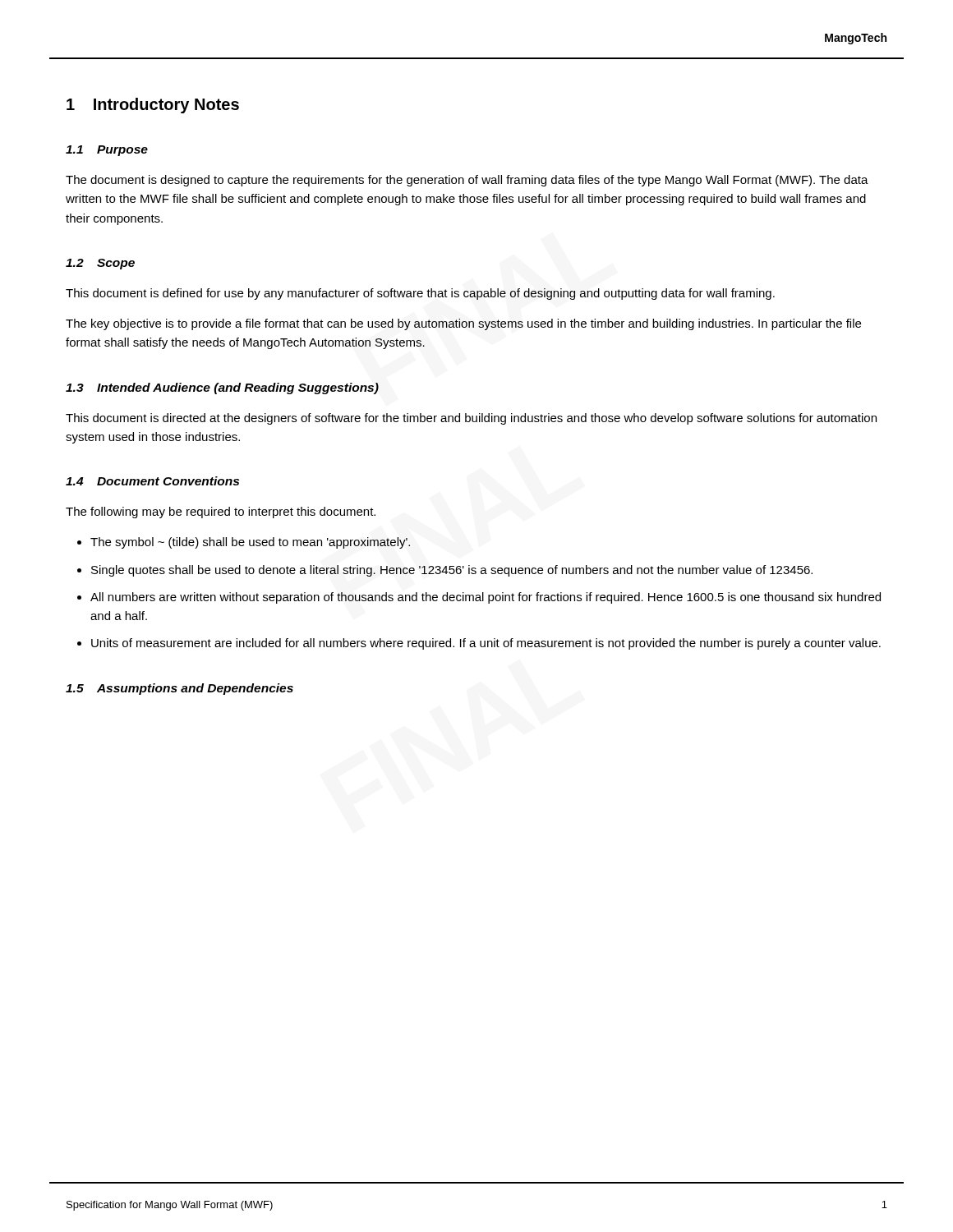Viewport: 953px width, 1232px height.
Task: Find the block on this page that starts "The document is"
Action: pos(476,199)
